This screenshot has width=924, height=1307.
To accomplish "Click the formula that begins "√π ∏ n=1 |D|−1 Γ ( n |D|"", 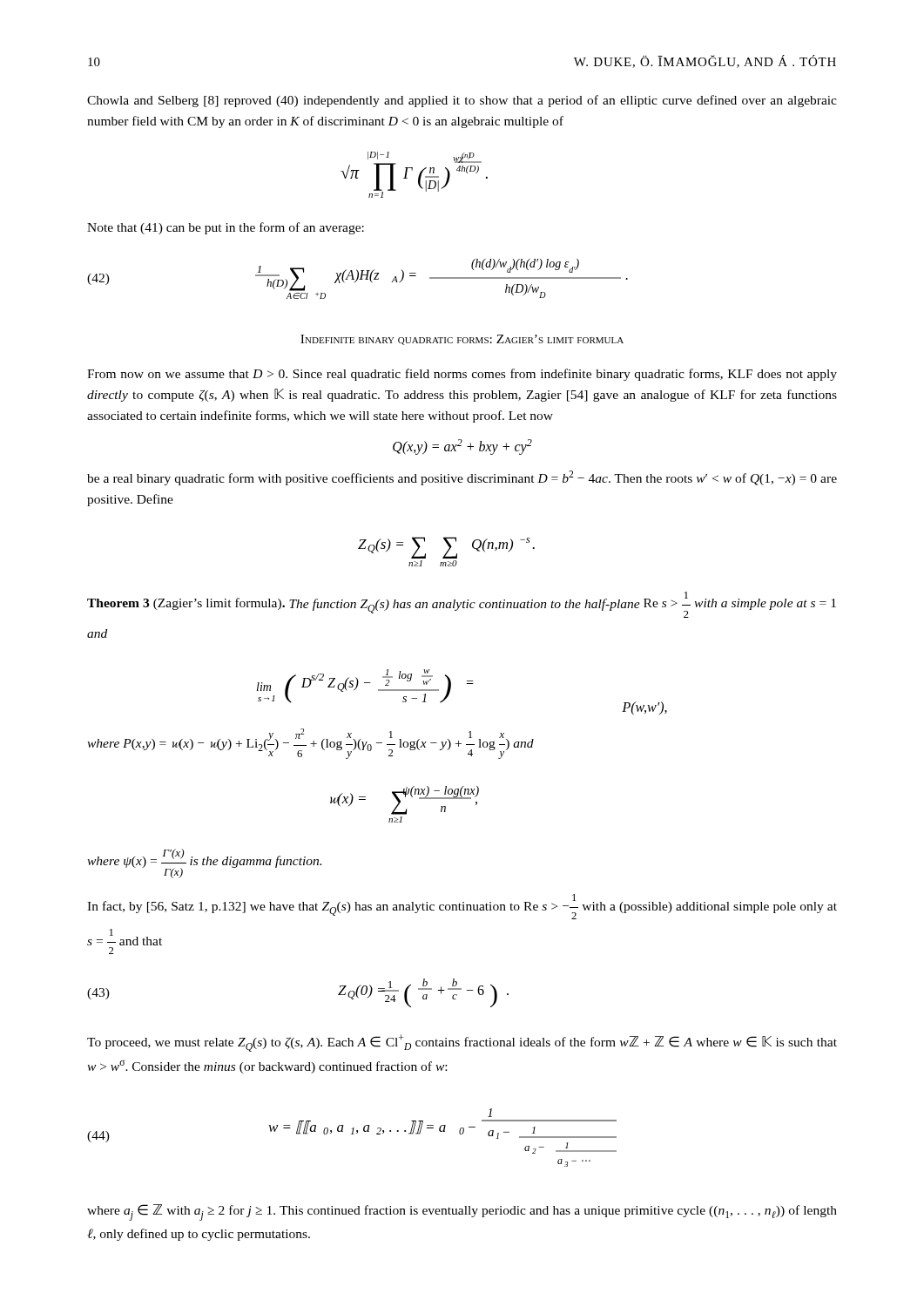I will coord(462,174).
